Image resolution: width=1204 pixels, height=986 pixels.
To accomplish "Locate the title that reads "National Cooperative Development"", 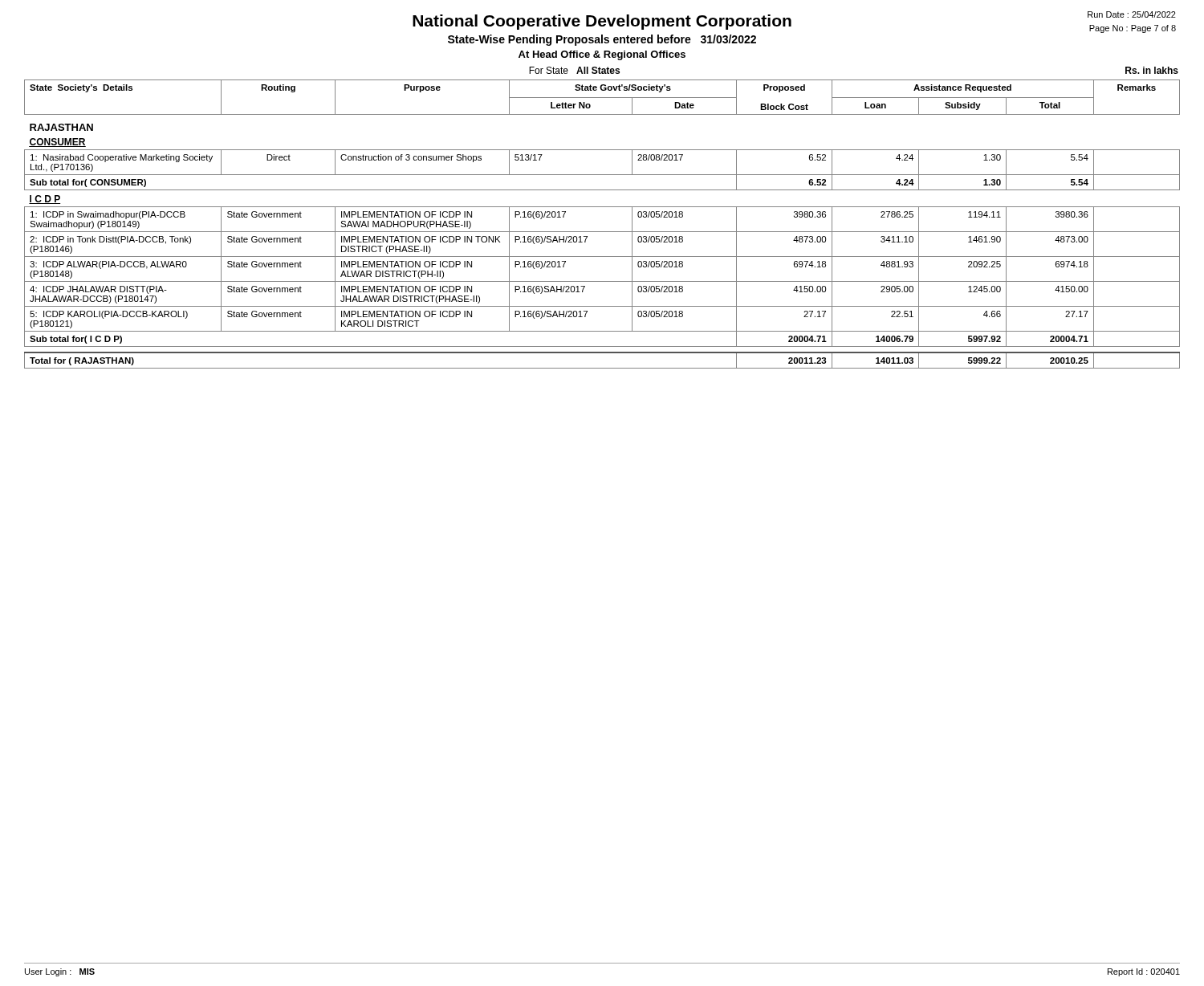I will pos(602,28).
